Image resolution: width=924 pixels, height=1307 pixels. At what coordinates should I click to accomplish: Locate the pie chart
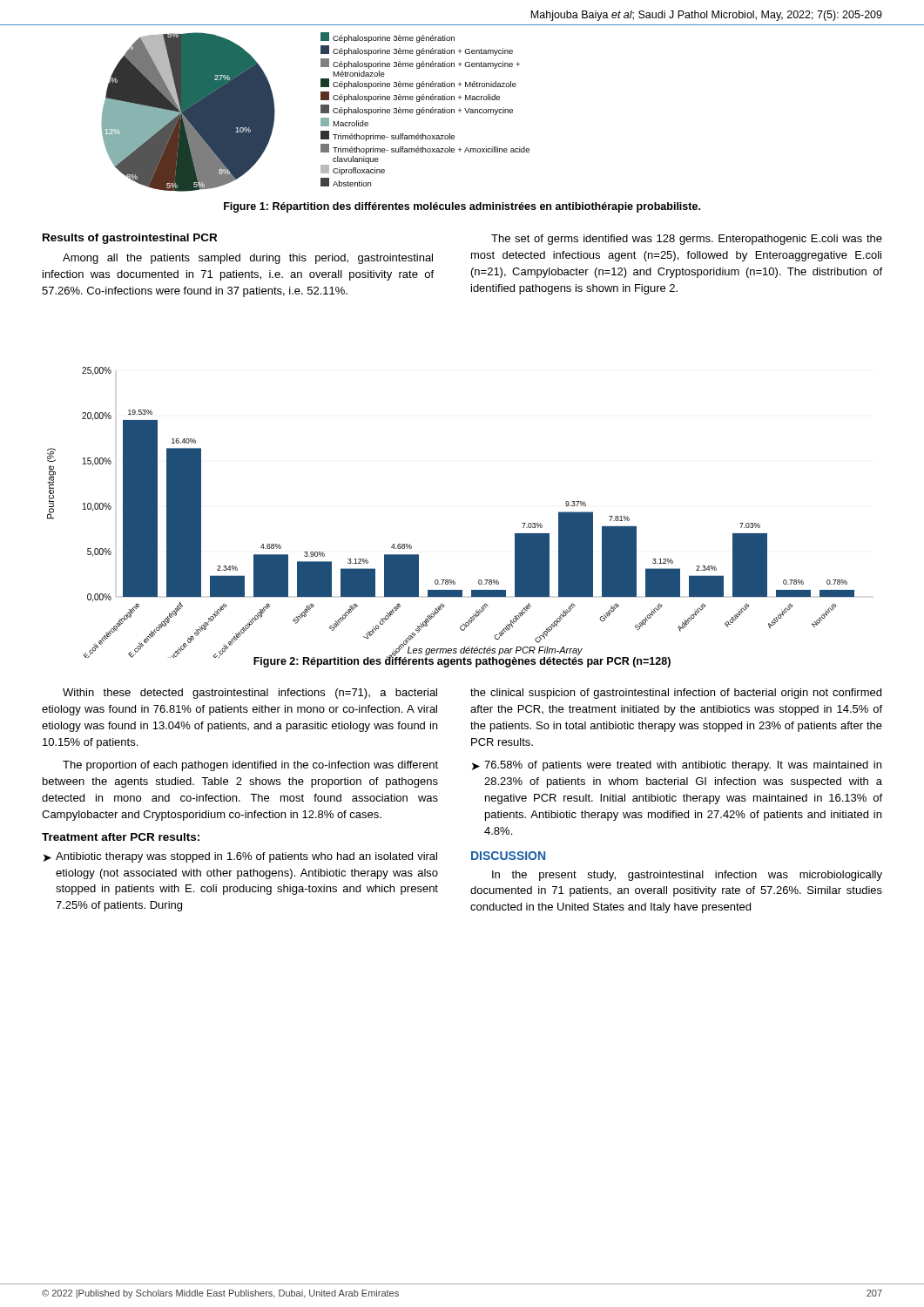coord(320,114)
